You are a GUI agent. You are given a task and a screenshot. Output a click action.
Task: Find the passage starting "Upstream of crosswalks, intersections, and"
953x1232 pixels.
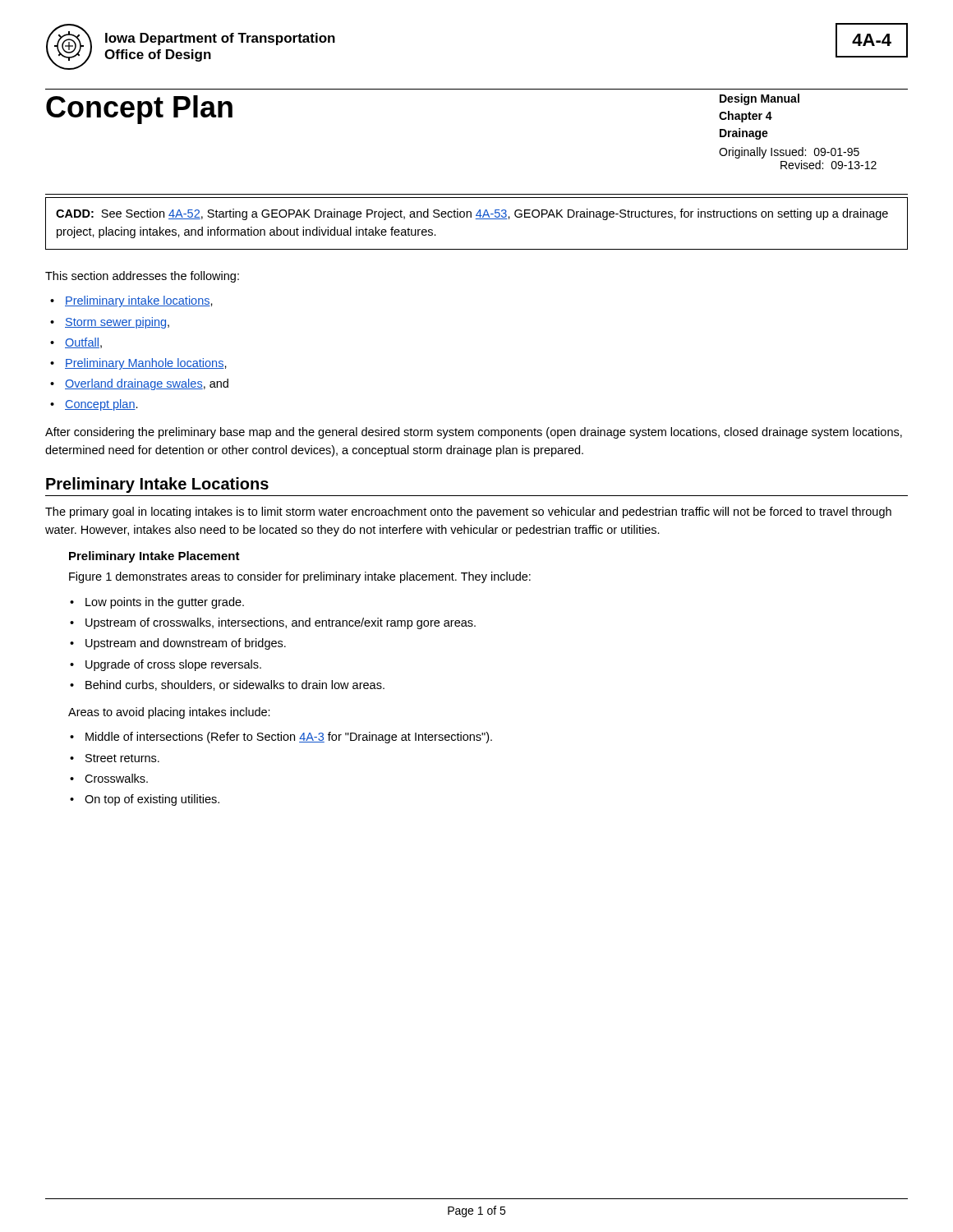click(281, 623)
